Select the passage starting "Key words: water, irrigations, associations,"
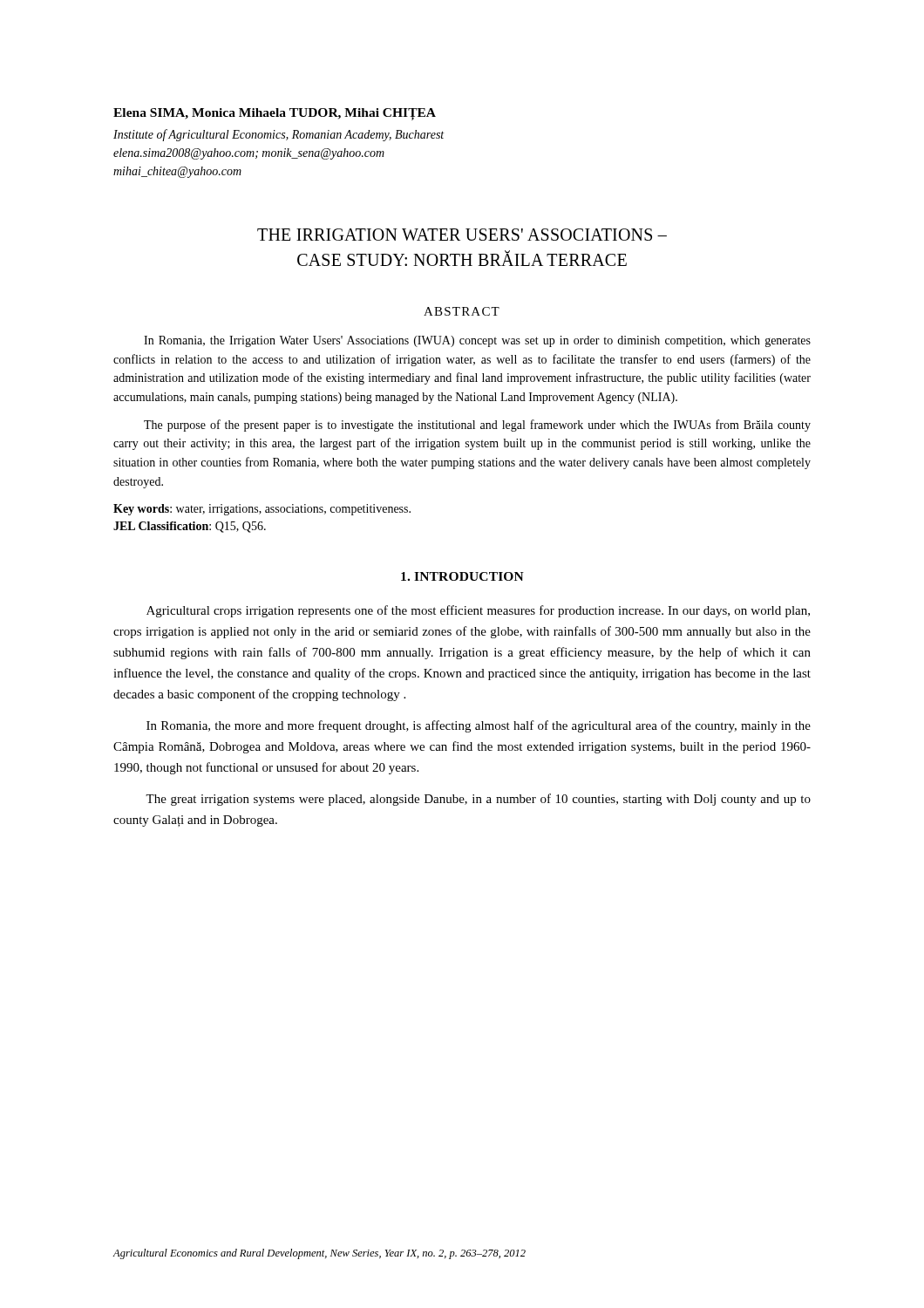This screenshot has height=1308, width=924. click(262, 508)
